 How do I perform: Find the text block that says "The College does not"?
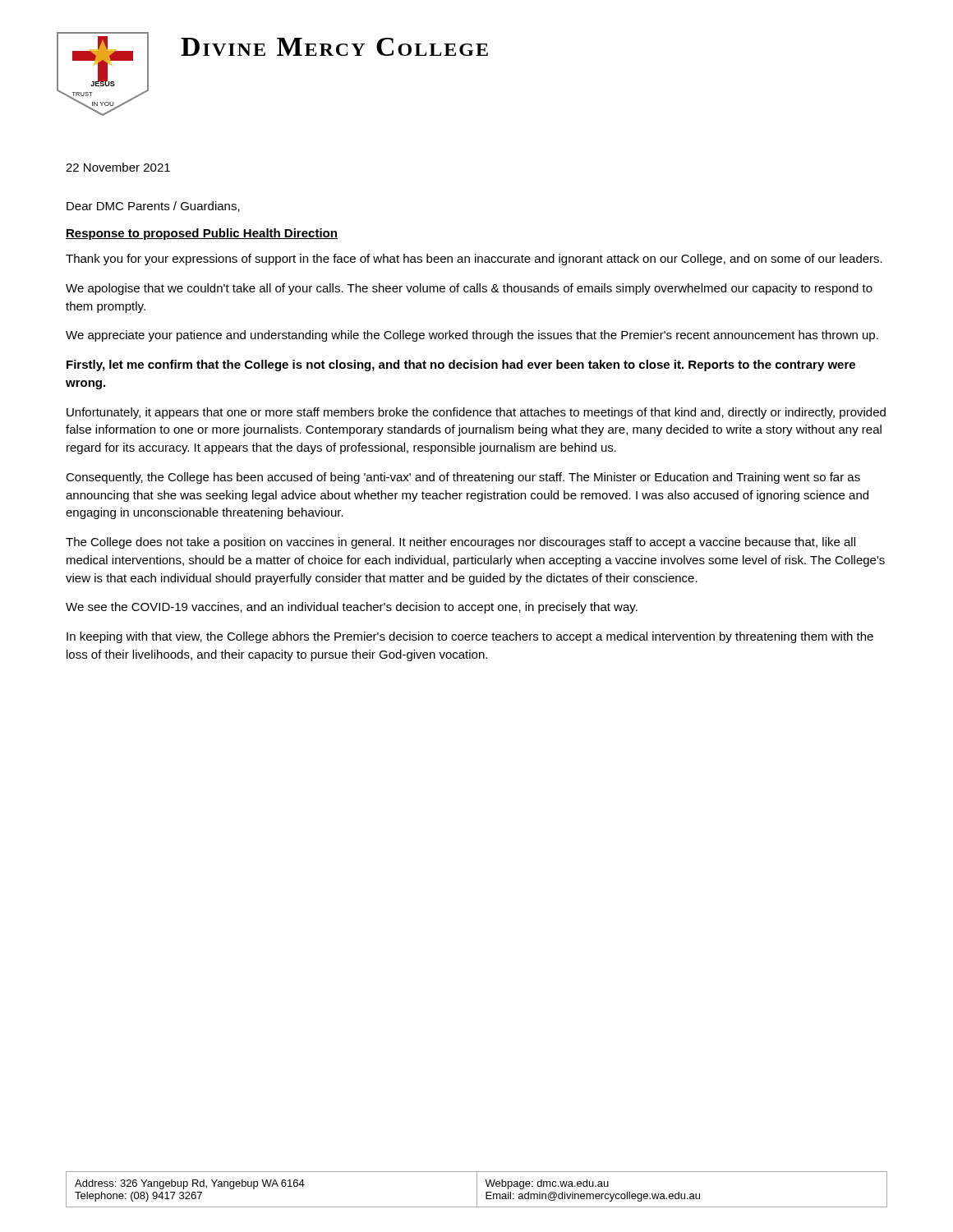(475, 560)
